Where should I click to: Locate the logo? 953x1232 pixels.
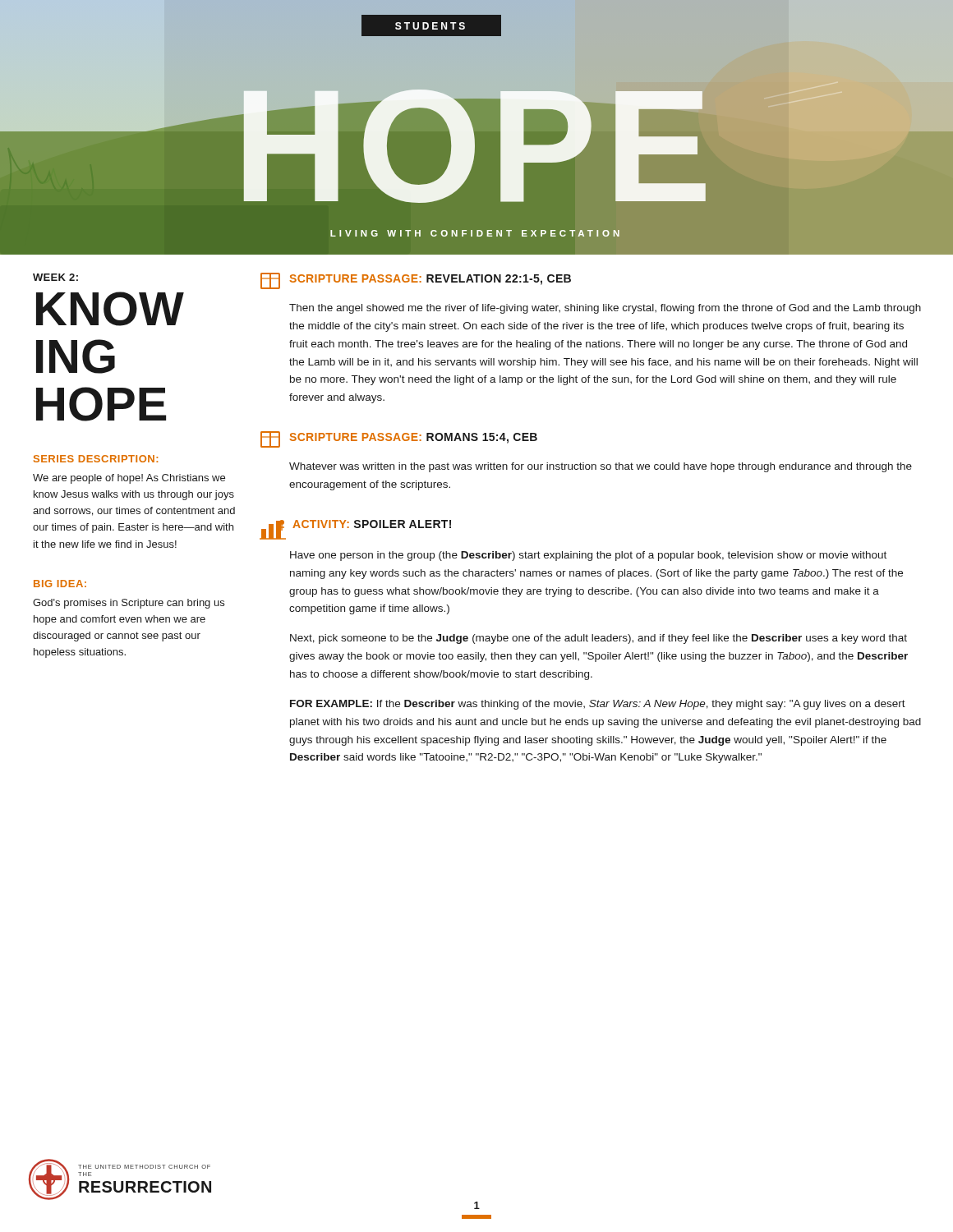(x=127, y=1179)
